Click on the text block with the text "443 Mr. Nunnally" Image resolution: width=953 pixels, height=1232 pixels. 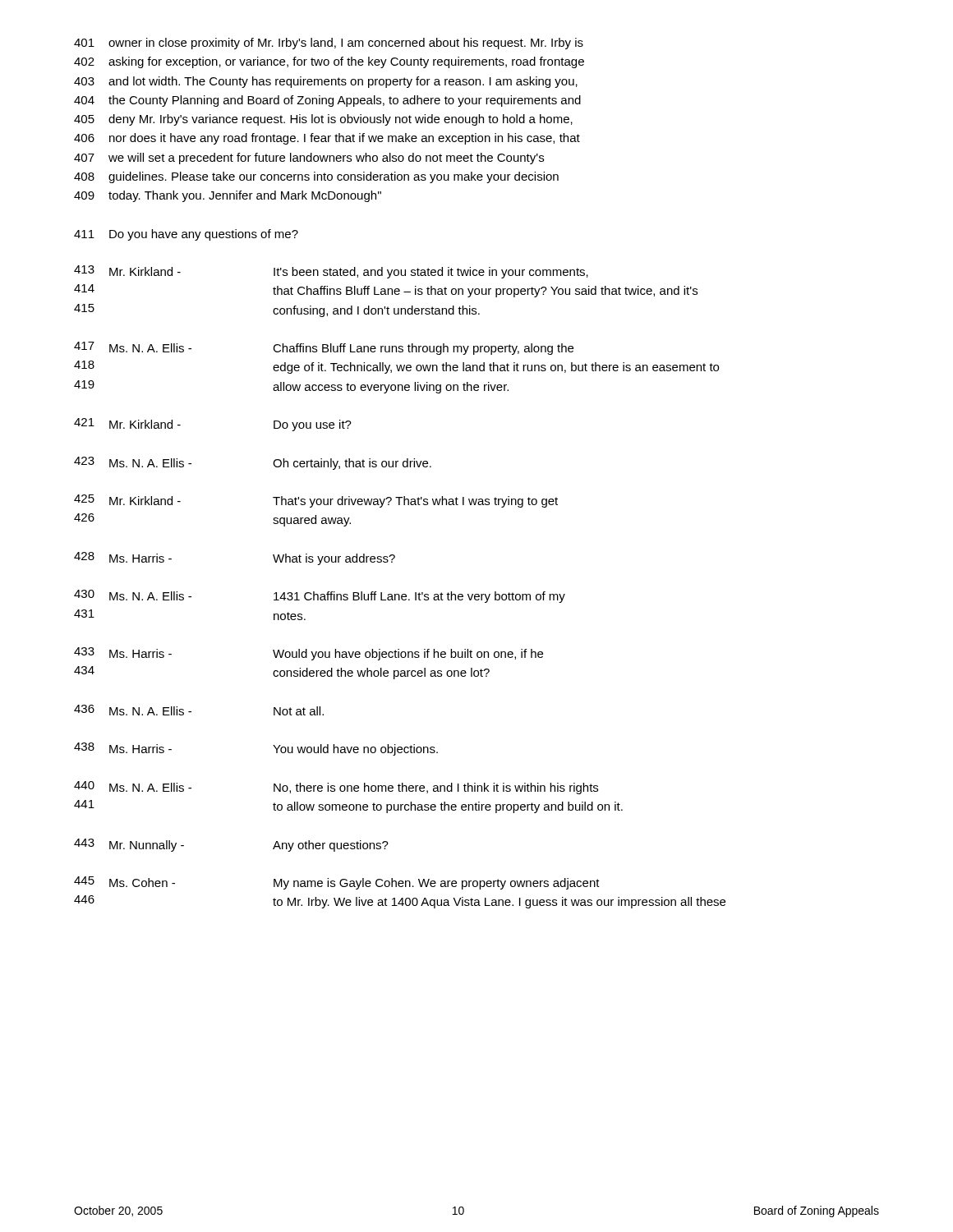pos(147,844)
